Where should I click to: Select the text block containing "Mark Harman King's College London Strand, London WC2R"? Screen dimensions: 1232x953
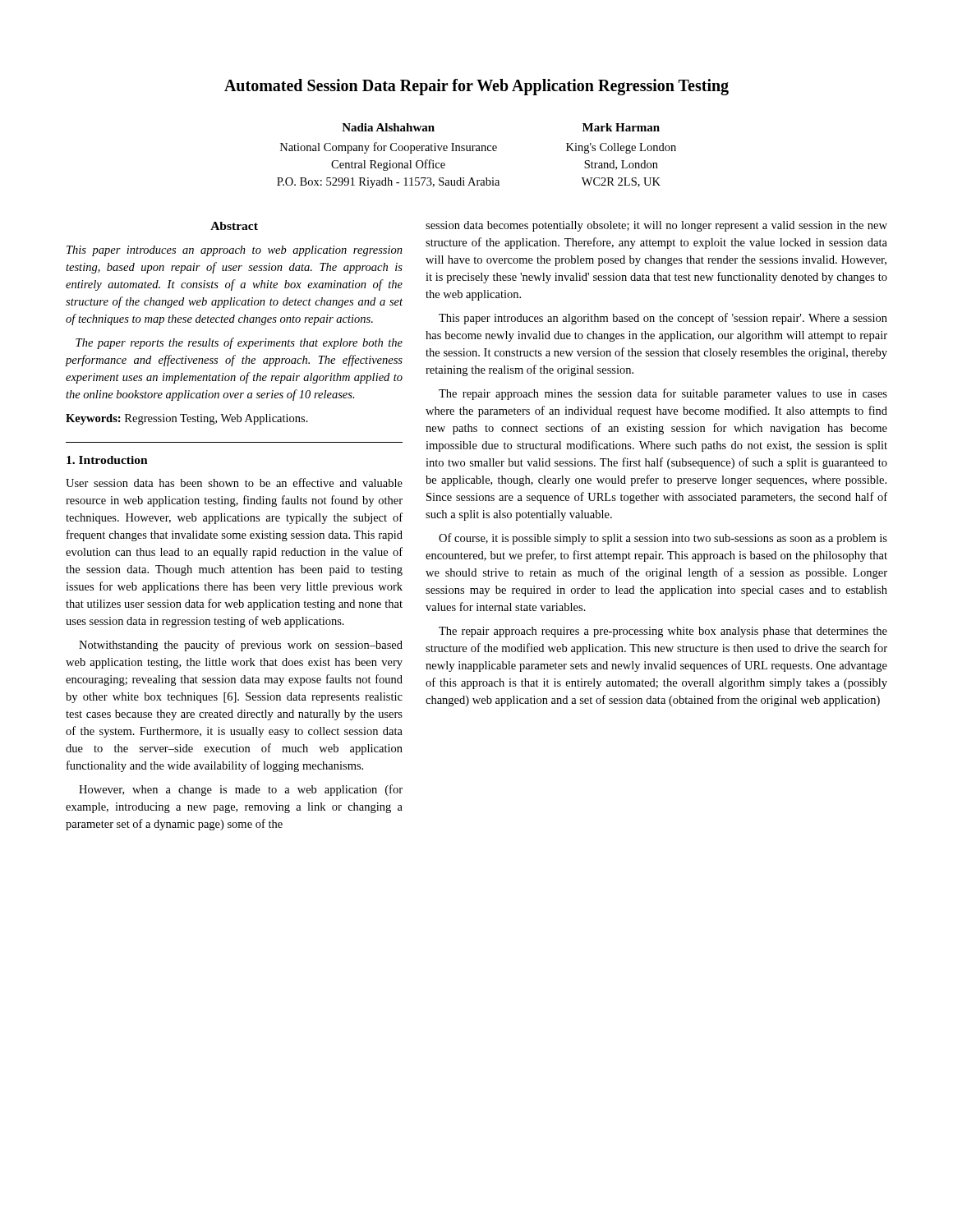621,155
